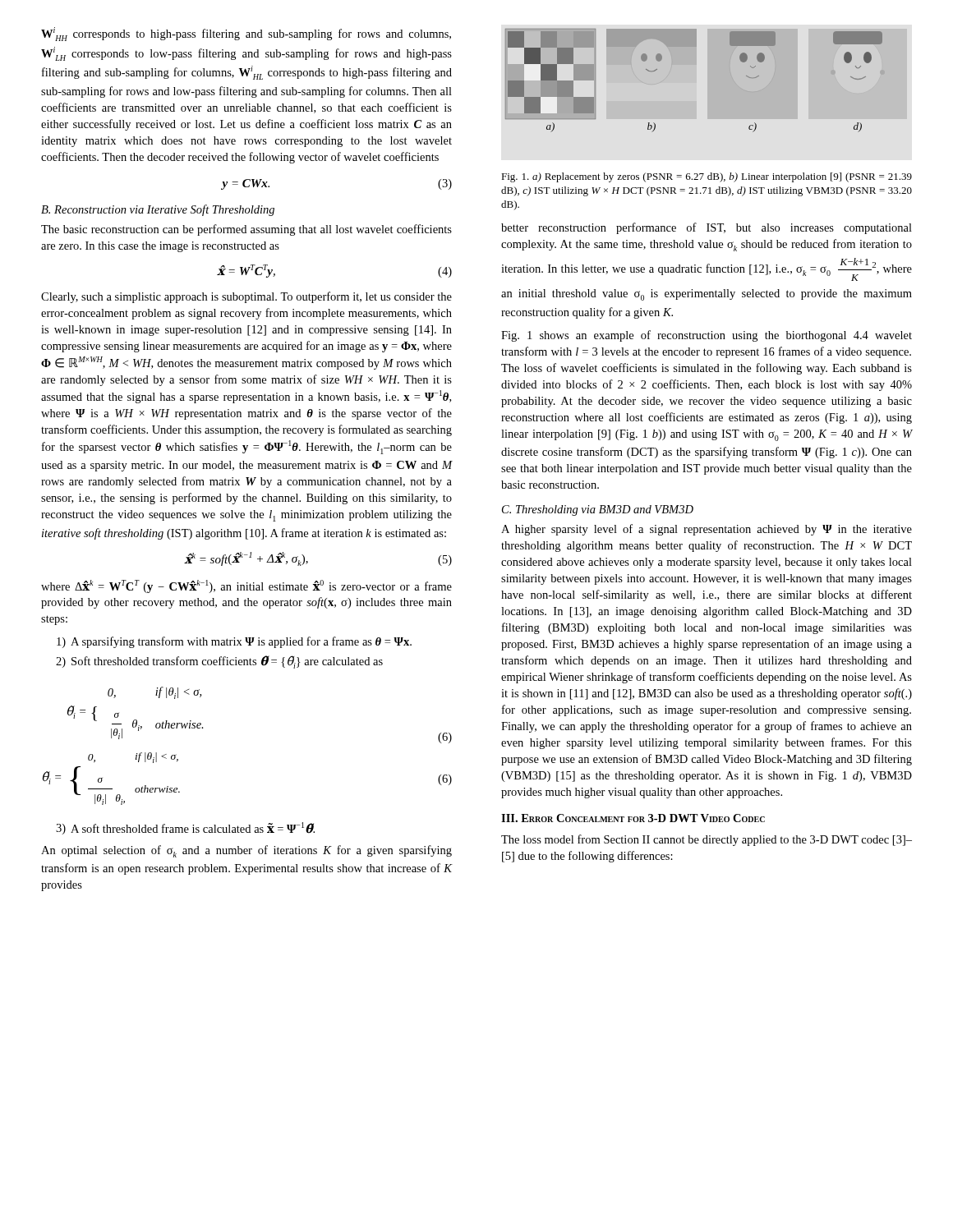Screen dimensions: 1232x953
Task: Select the text block starting "1) A sparsifying transform with matrix"
Action: (x=254, y=642)
